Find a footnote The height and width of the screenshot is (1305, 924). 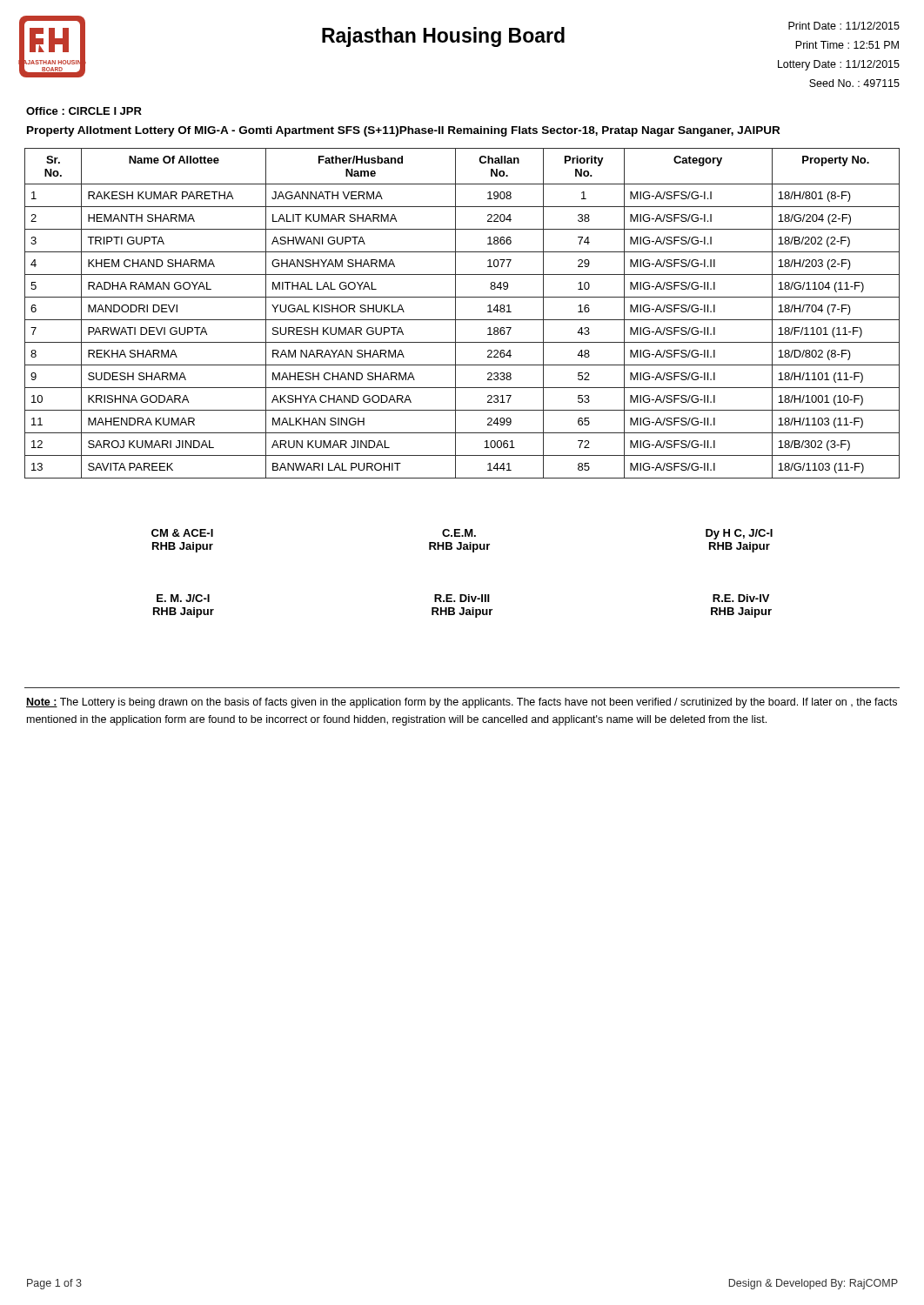[x=462, y=711]
